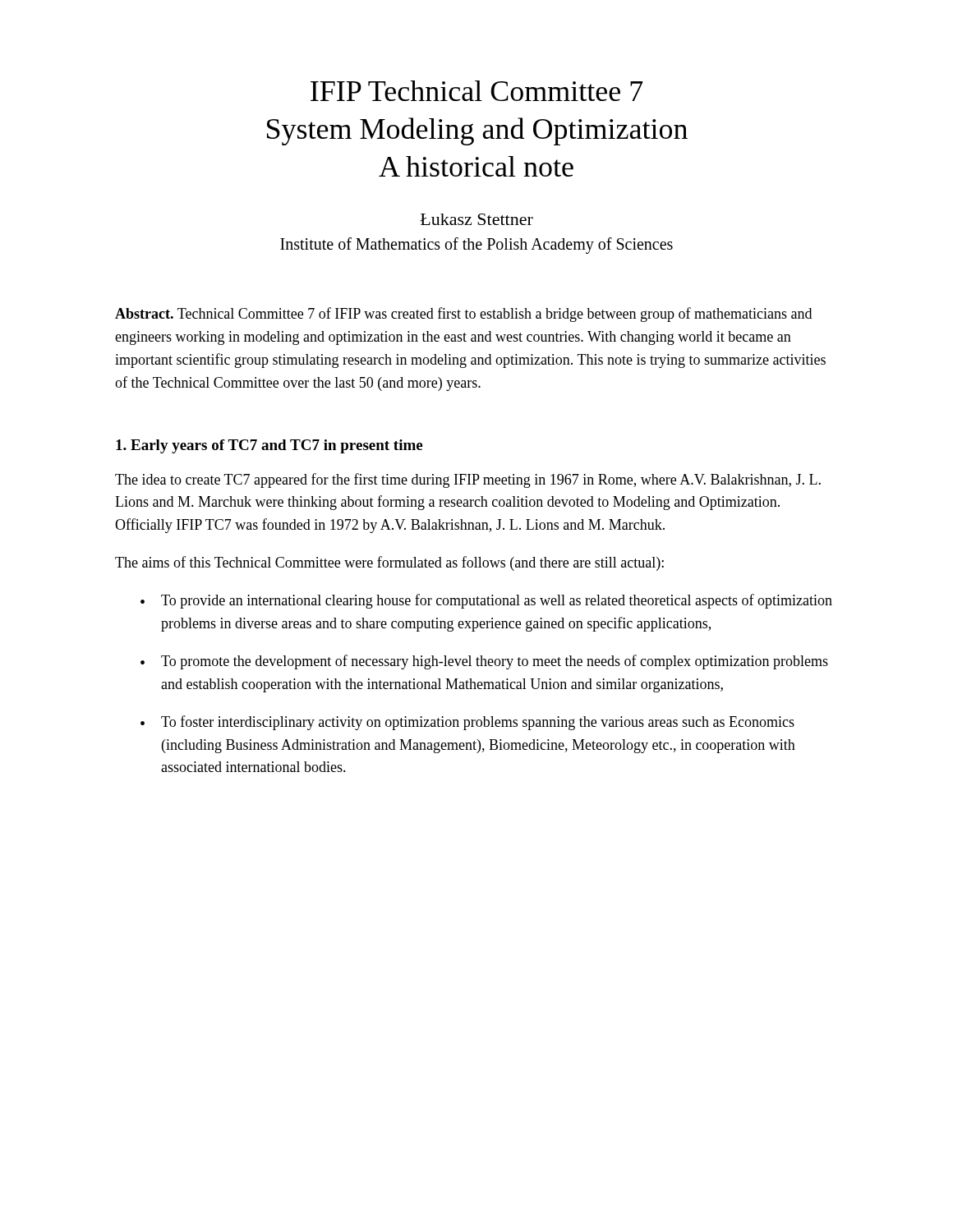Find the text starting "• To promote the development of necessary high-level"
Image resolution: width=953 pixels, height=1232 pixels.
click(489, 673)
